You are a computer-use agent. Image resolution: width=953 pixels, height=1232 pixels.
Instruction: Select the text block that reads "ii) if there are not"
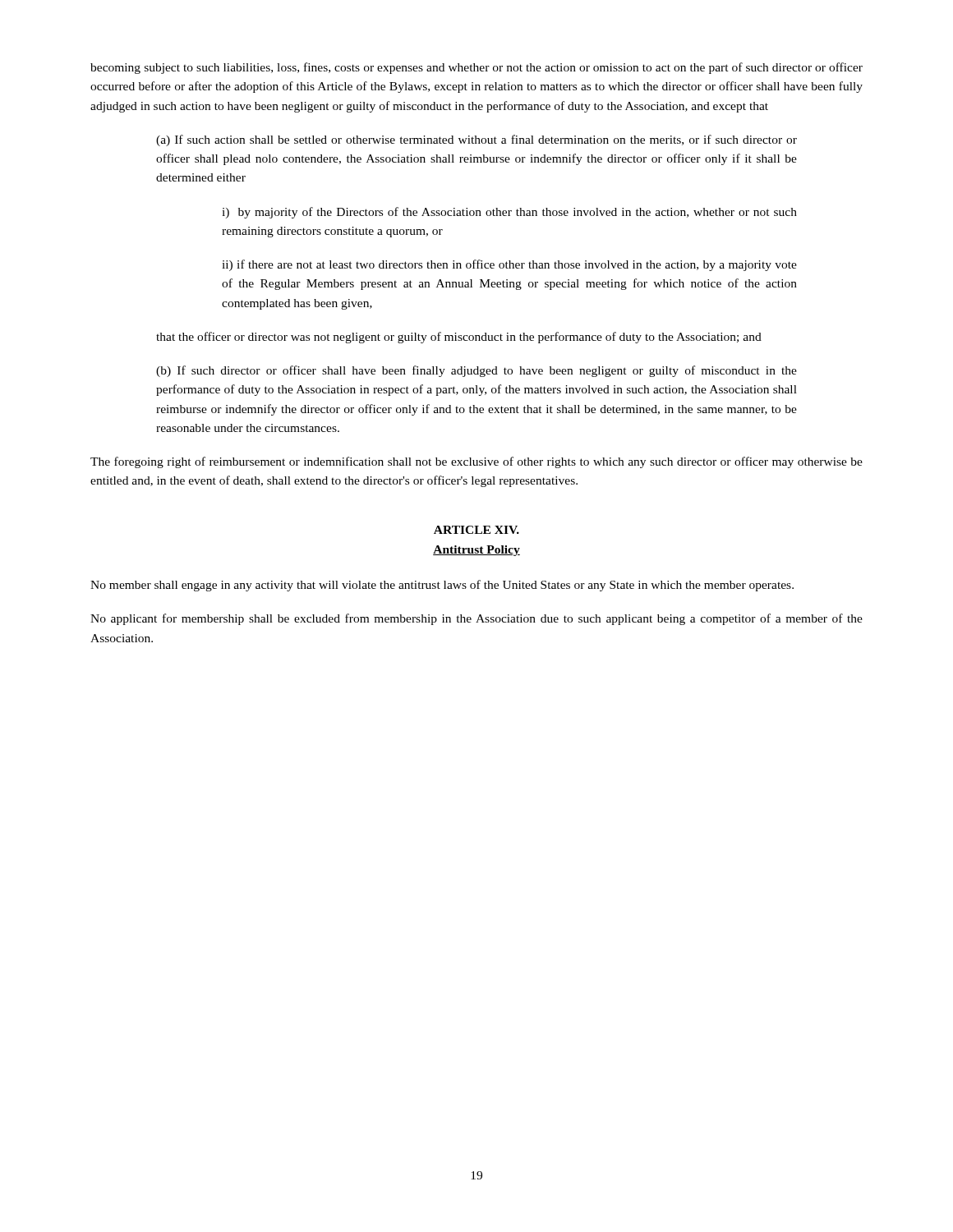tap(509, 283)
